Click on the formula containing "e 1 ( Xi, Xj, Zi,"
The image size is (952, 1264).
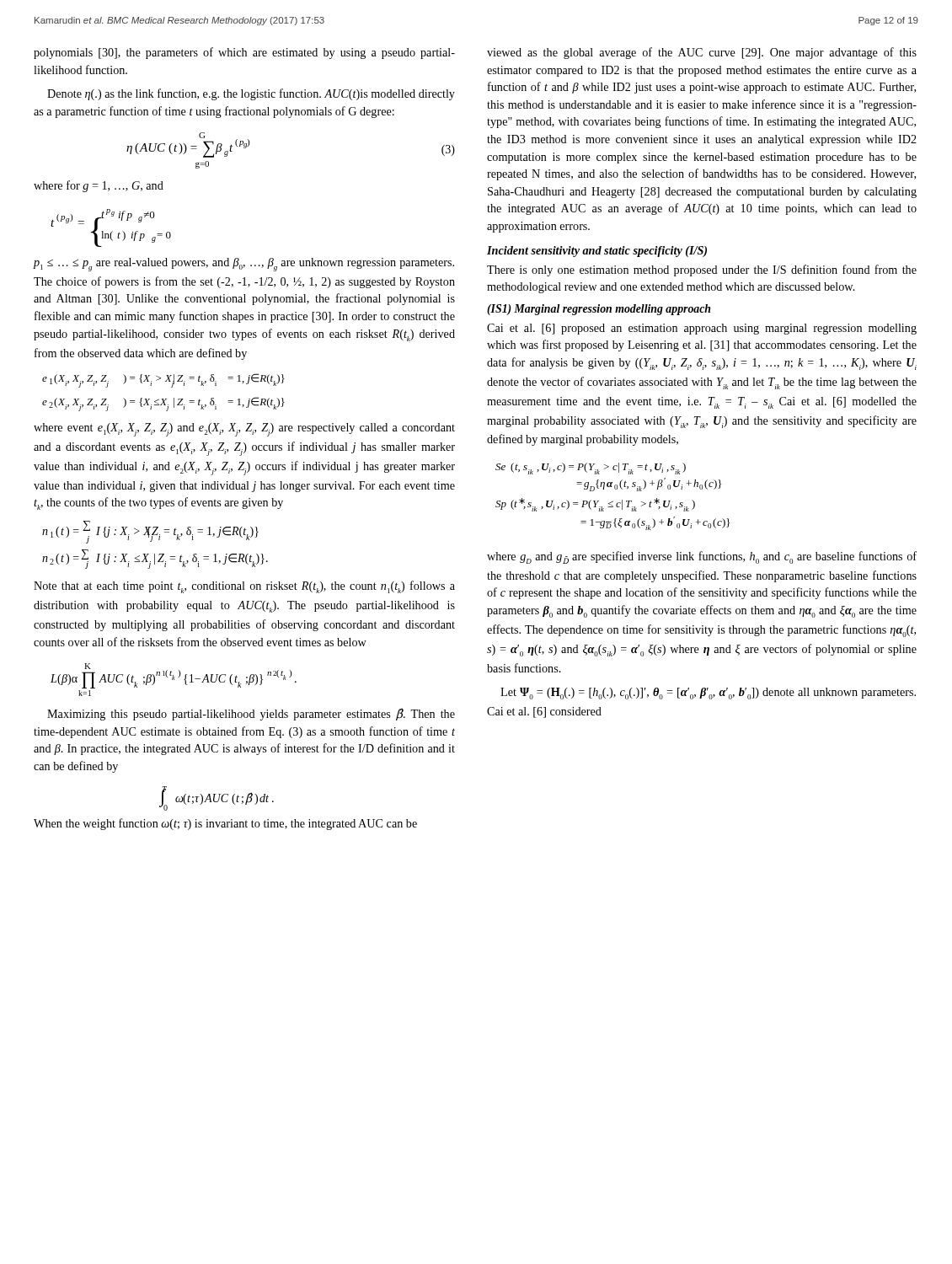(x=236, y=390)
